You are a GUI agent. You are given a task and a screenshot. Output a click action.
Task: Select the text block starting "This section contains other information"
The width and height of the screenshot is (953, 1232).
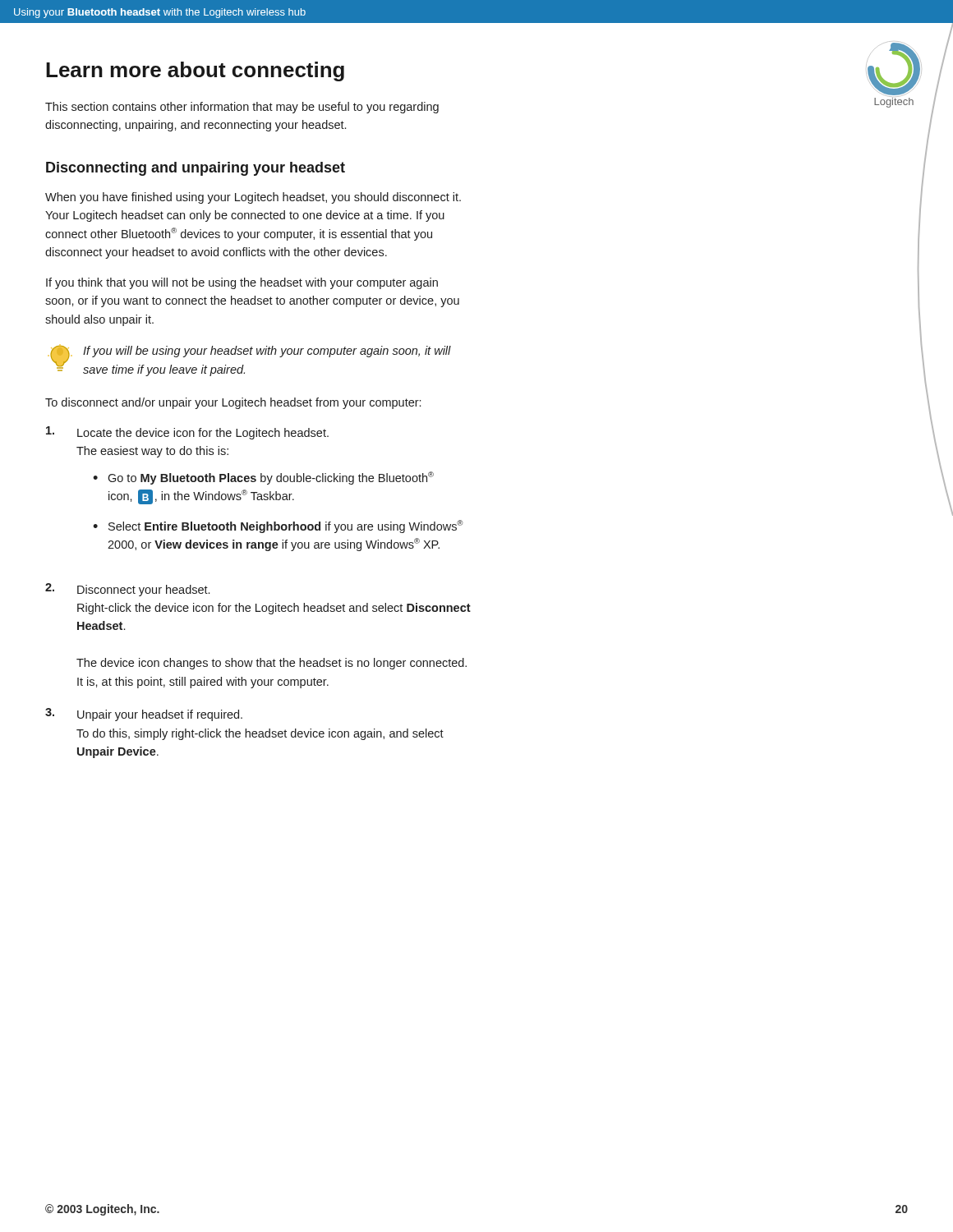click(242, 116)
